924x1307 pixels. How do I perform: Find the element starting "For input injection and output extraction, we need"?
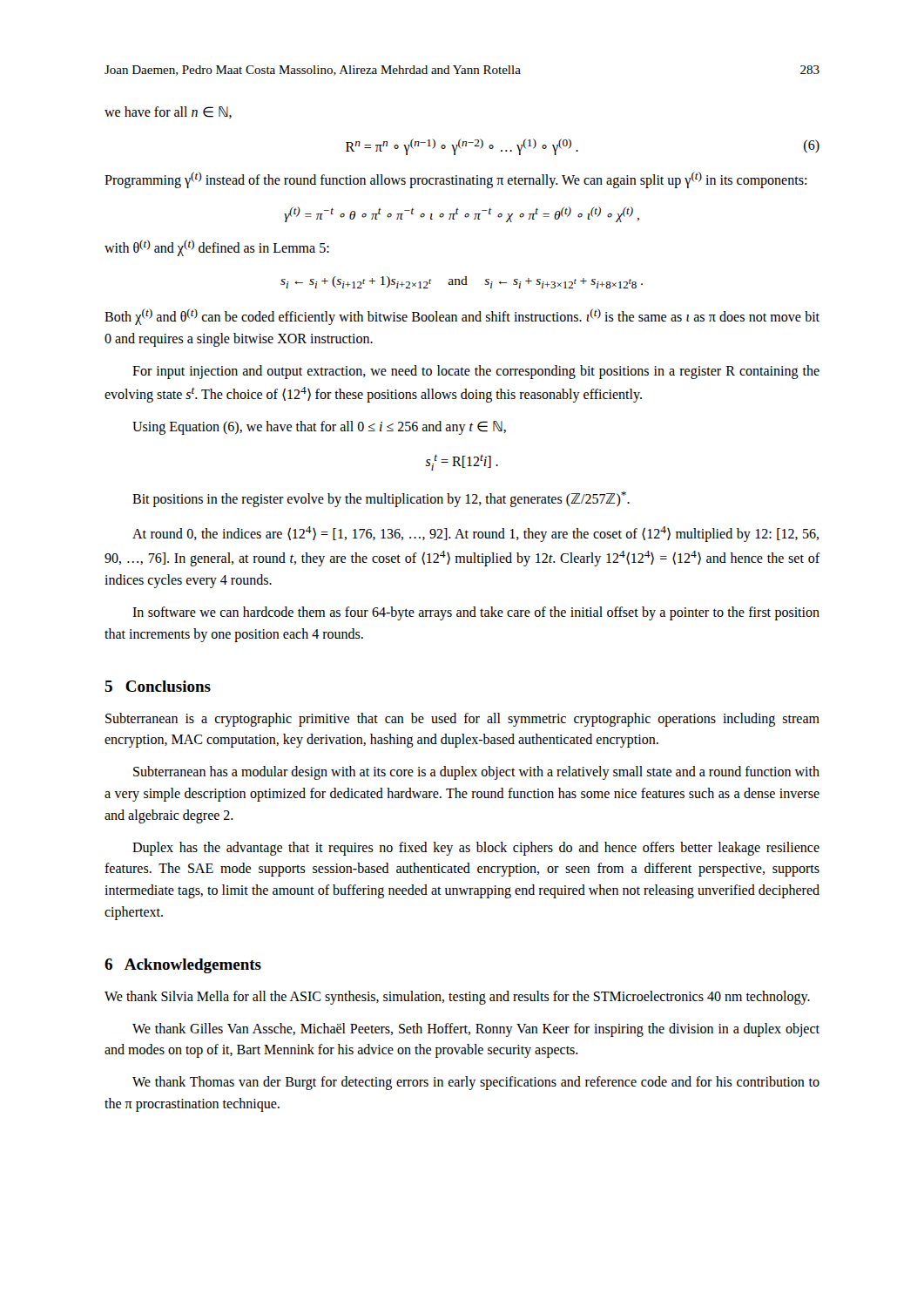point(462,383)
